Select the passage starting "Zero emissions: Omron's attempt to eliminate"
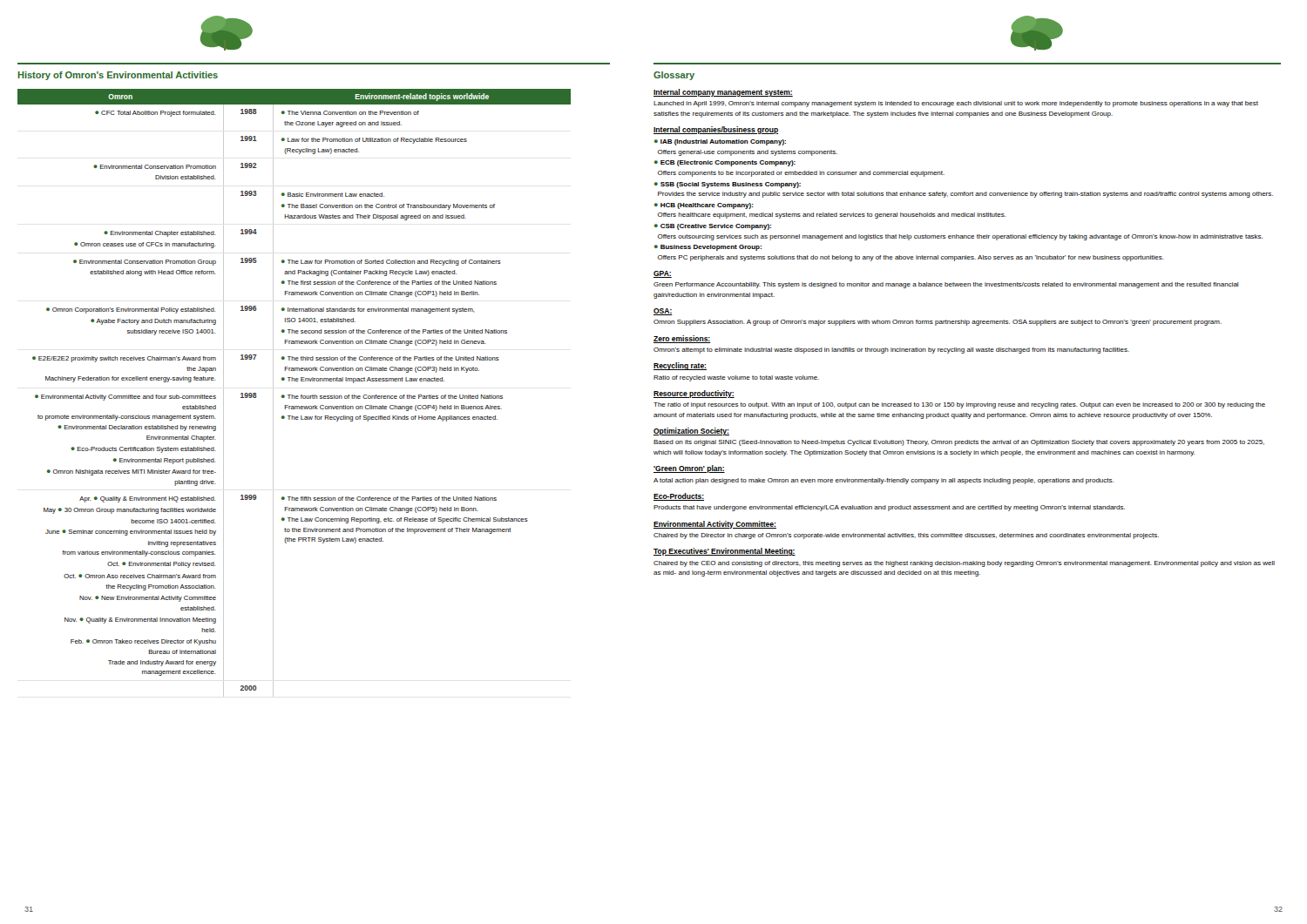The image size is (1307, 924). 967,344
